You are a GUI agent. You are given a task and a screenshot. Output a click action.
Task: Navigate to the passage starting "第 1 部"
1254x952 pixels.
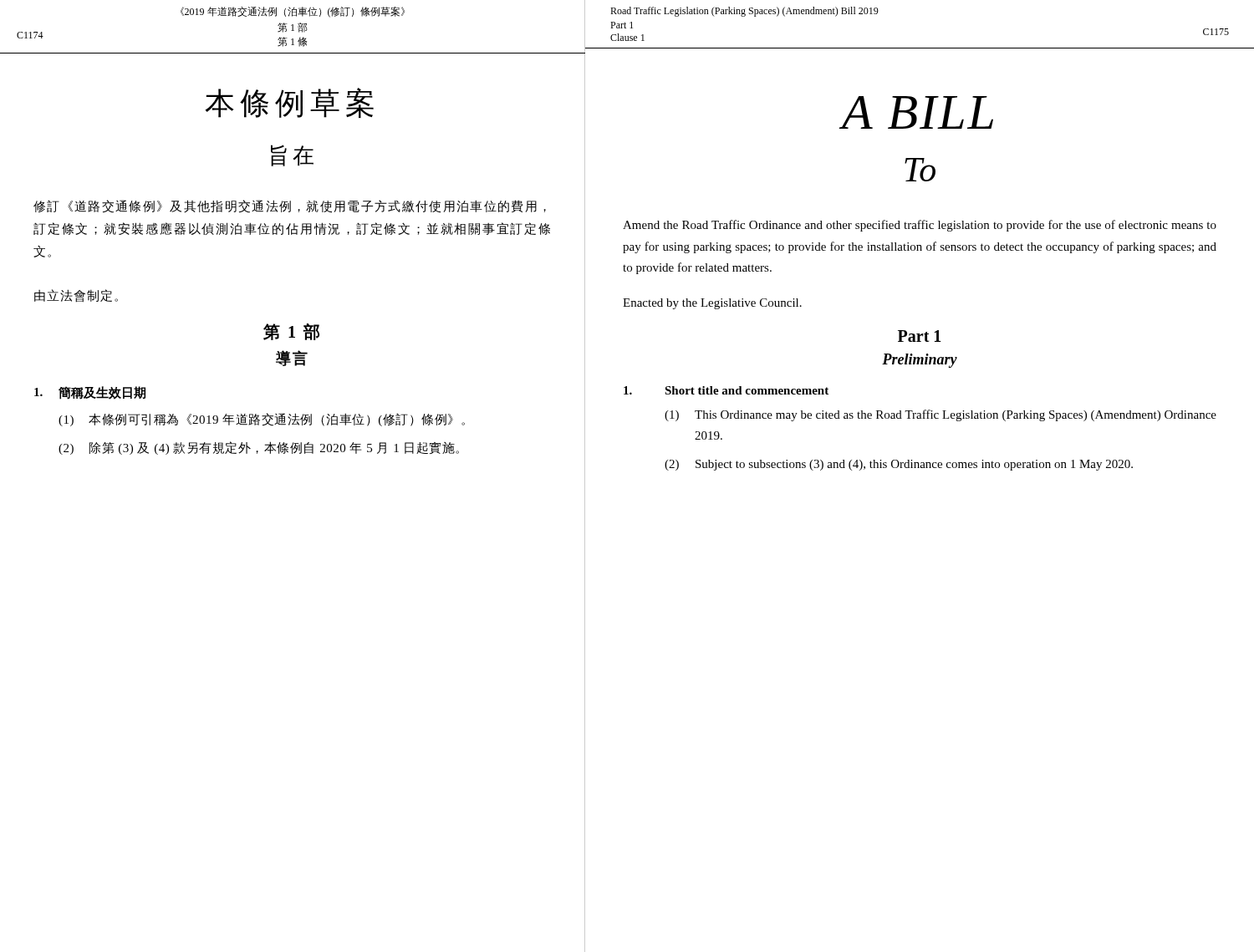[x=293, y=332]
